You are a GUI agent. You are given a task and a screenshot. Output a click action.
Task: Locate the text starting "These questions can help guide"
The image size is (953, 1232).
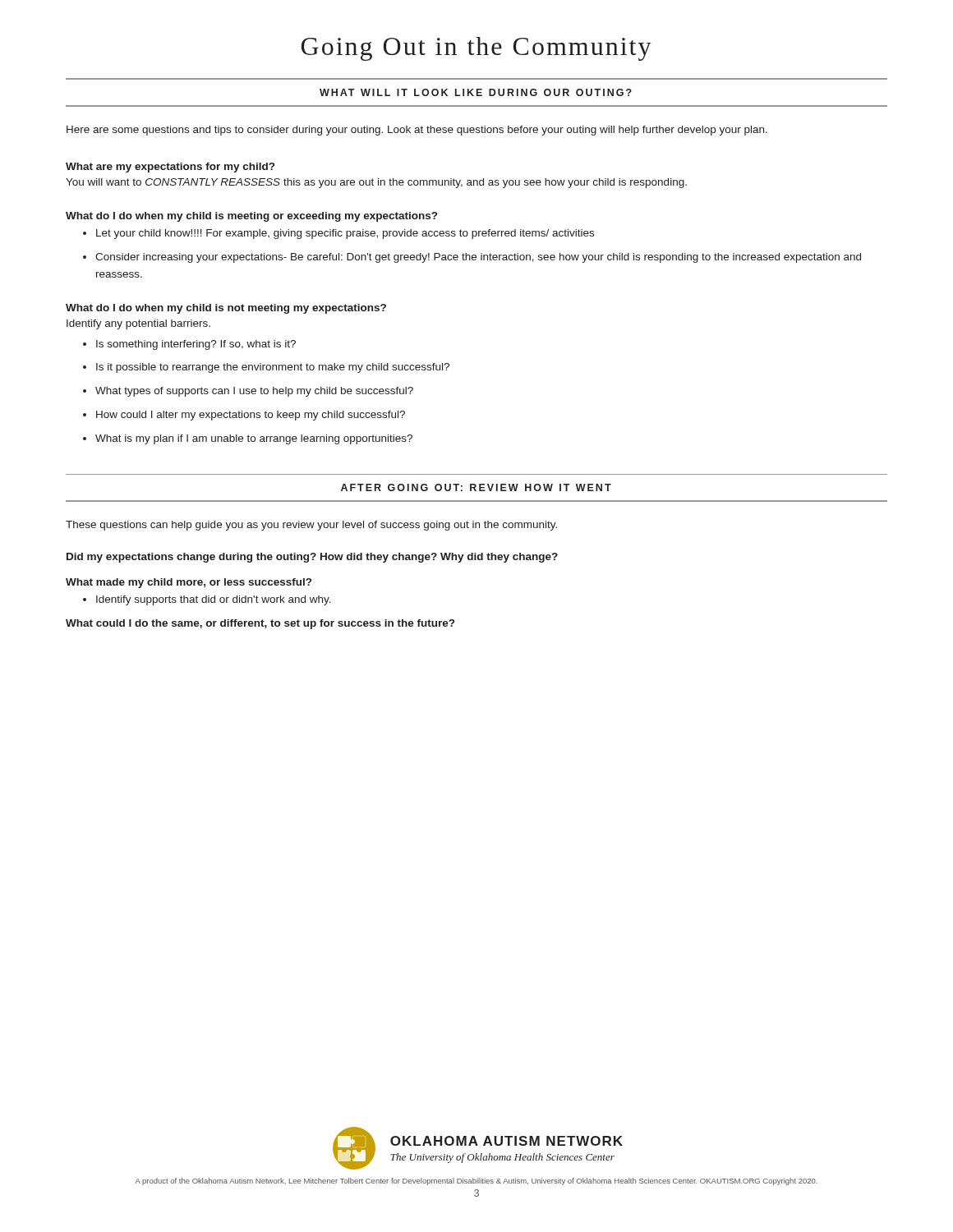click(312, 525)
